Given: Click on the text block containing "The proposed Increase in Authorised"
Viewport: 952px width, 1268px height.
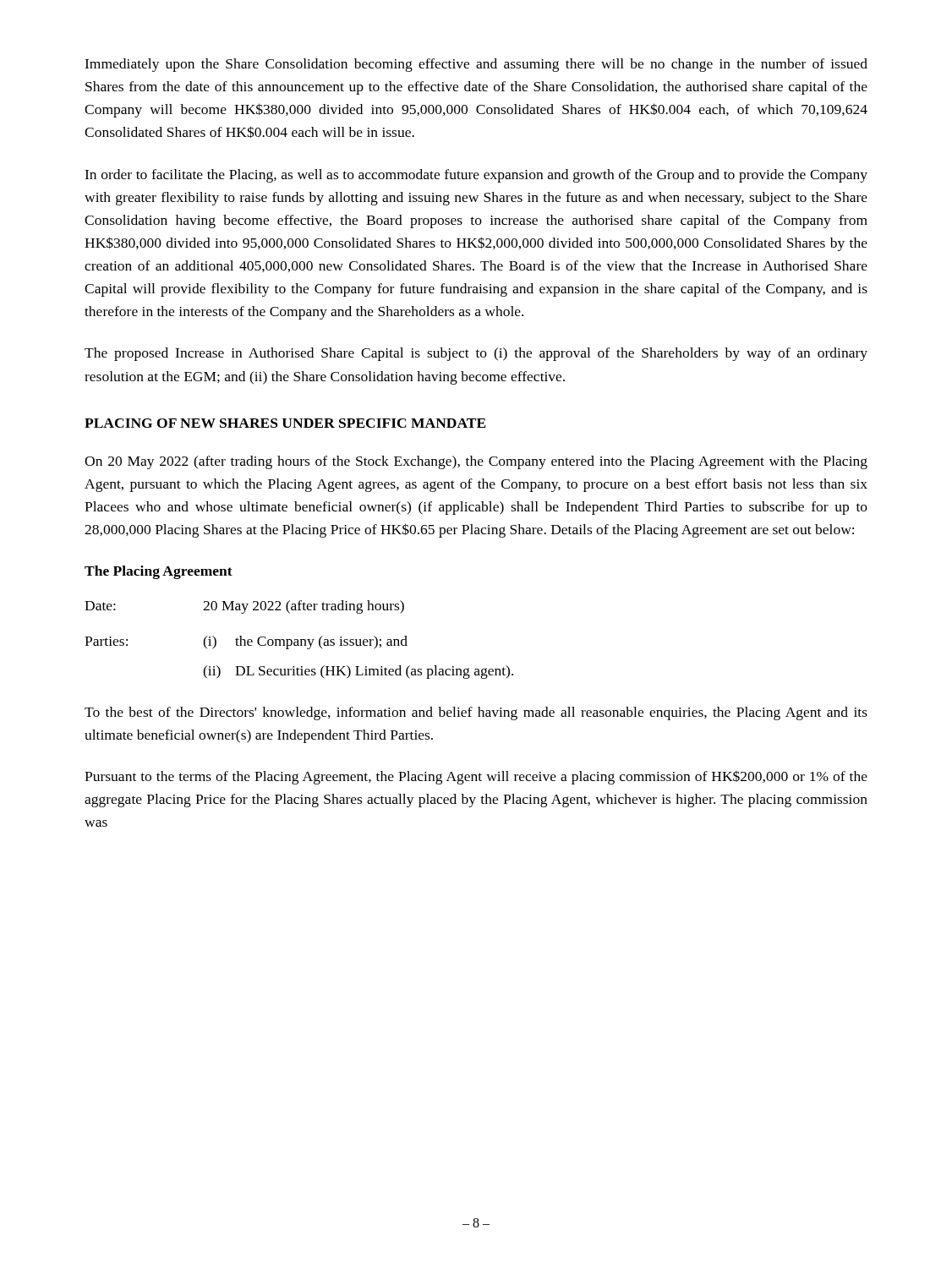Looking at the screenshot, I should (476, 364).
